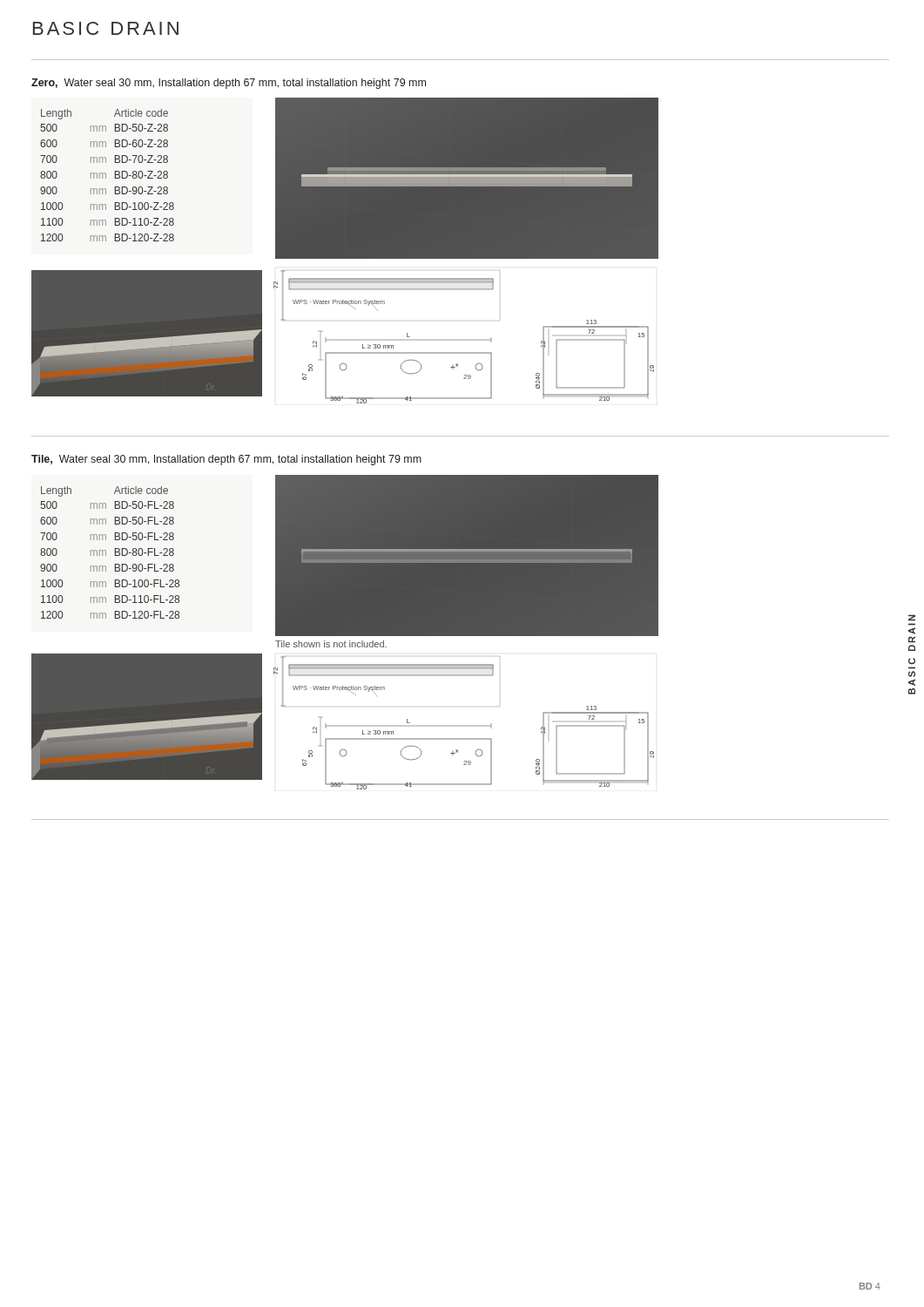
Task: Select the section header containing "Tile, Water seal 30 mm, Installation depth 67"
Action: (226, 459)
